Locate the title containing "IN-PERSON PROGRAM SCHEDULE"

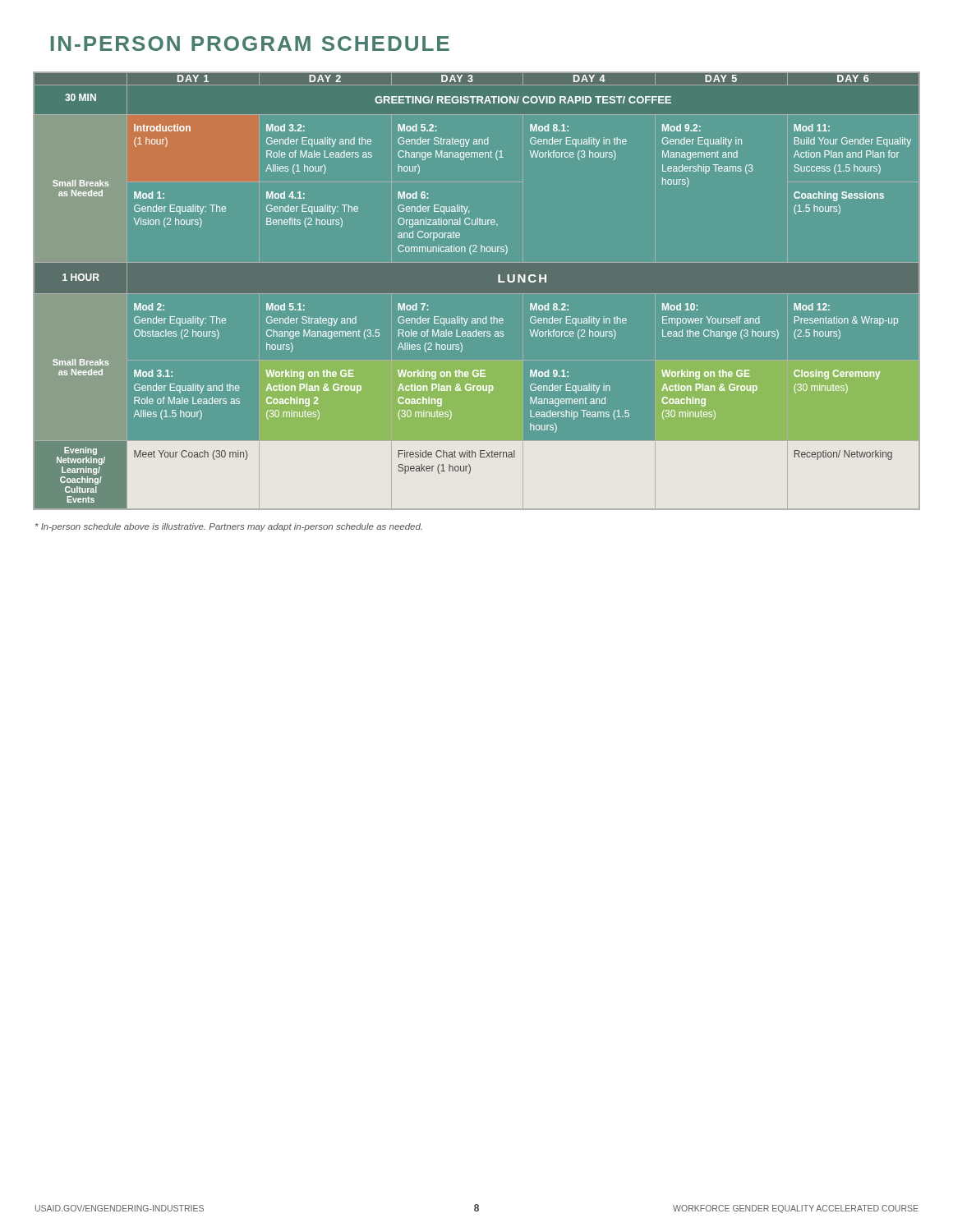[x=250, y=43]
